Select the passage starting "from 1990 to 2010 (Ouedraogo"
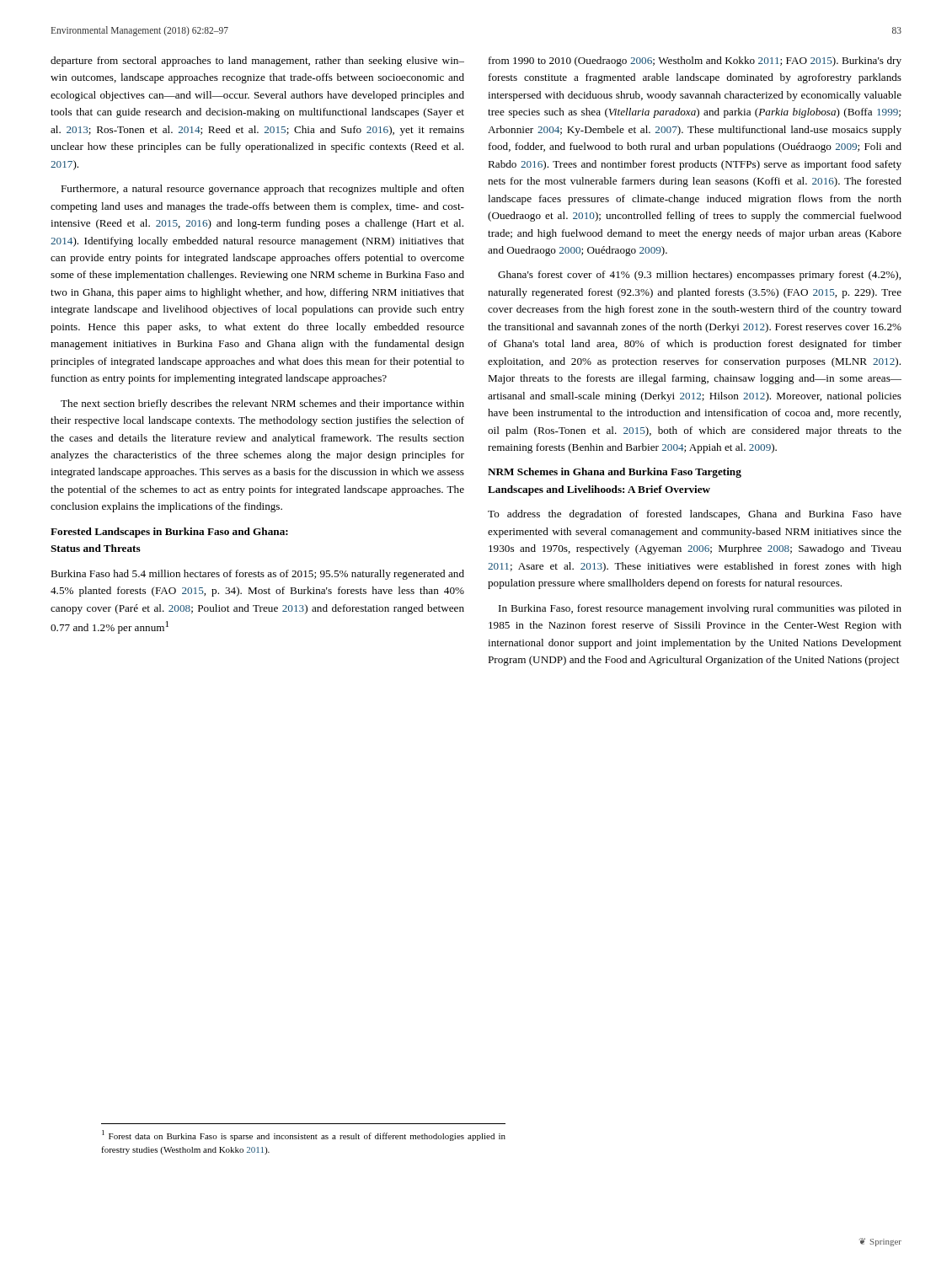 click(x=695, y=156)
